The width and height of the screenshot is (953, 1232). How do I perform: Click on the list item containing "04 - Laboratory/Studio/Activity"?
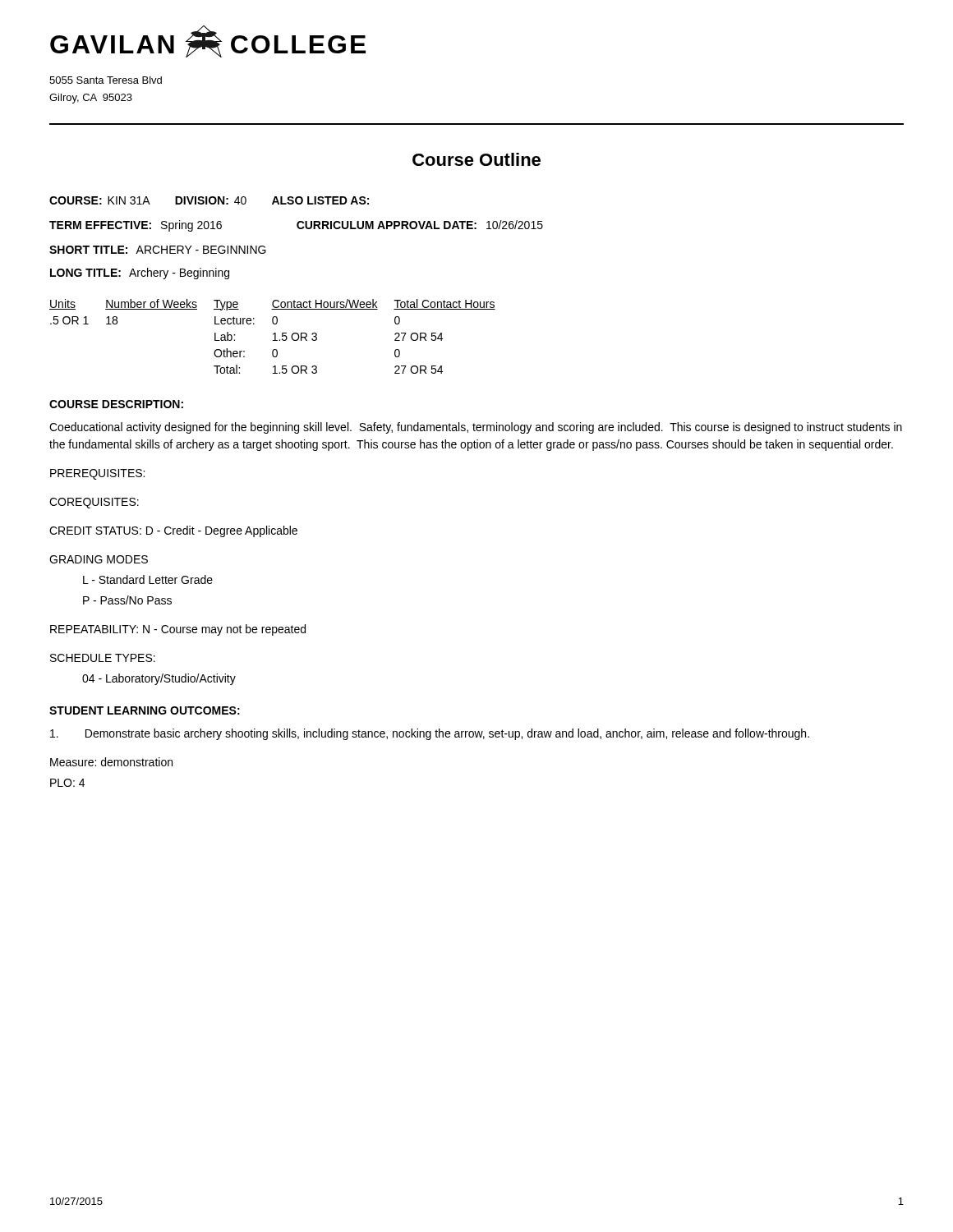point(159,678)
